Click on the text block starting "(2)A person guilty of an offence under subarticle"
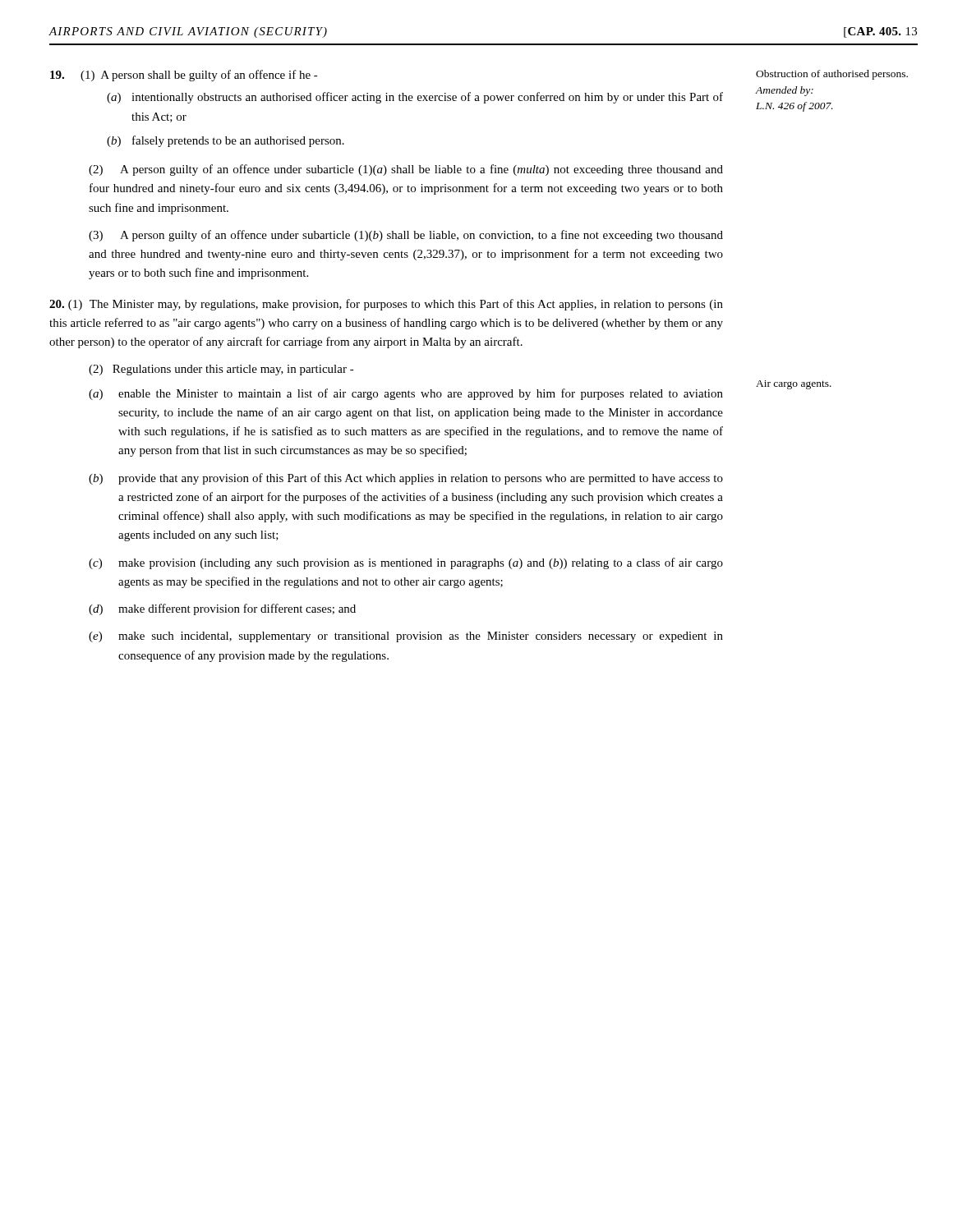The image size is (967, 1232). tap(406, 187)
